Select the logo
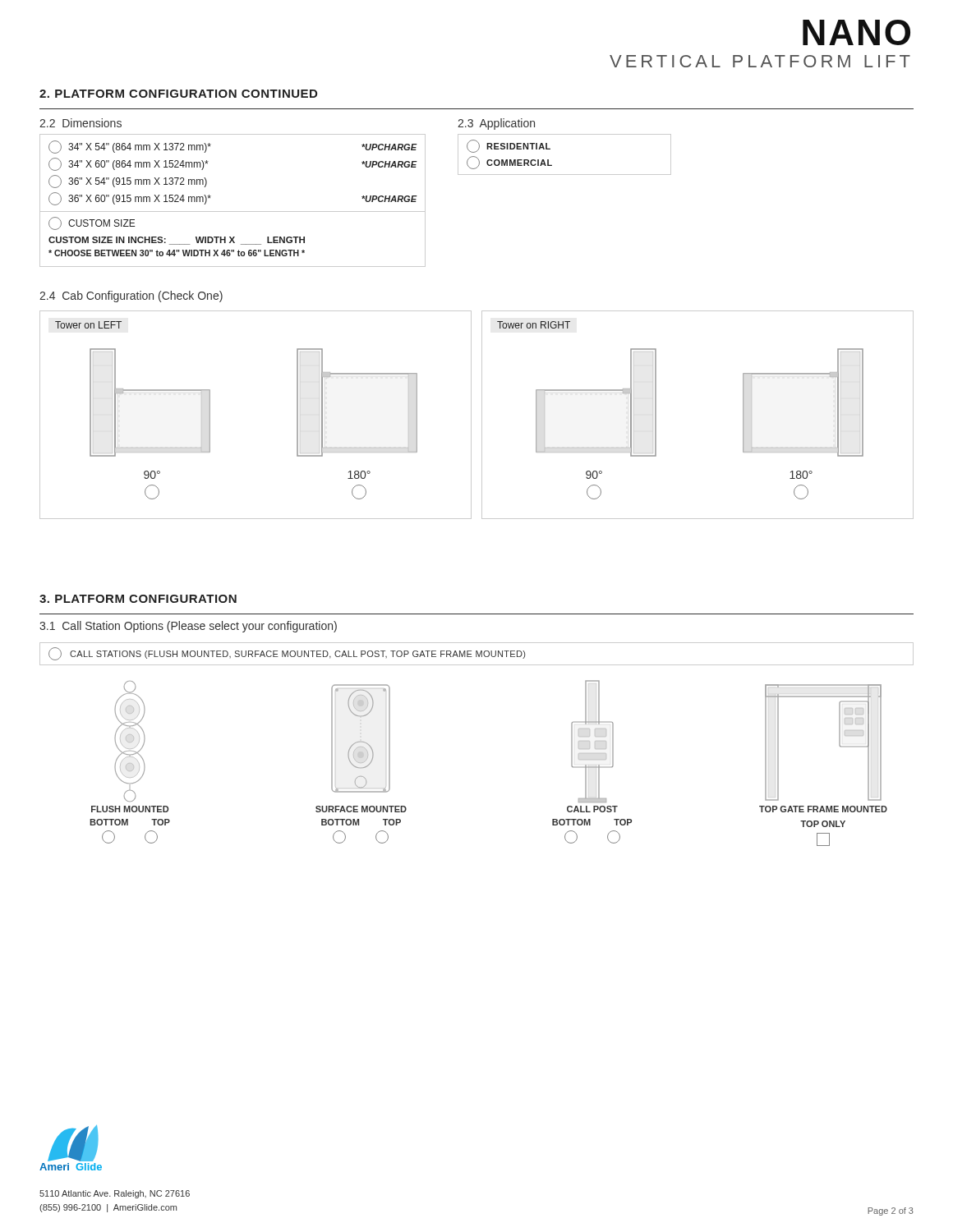 click(x=113, y=1142)
